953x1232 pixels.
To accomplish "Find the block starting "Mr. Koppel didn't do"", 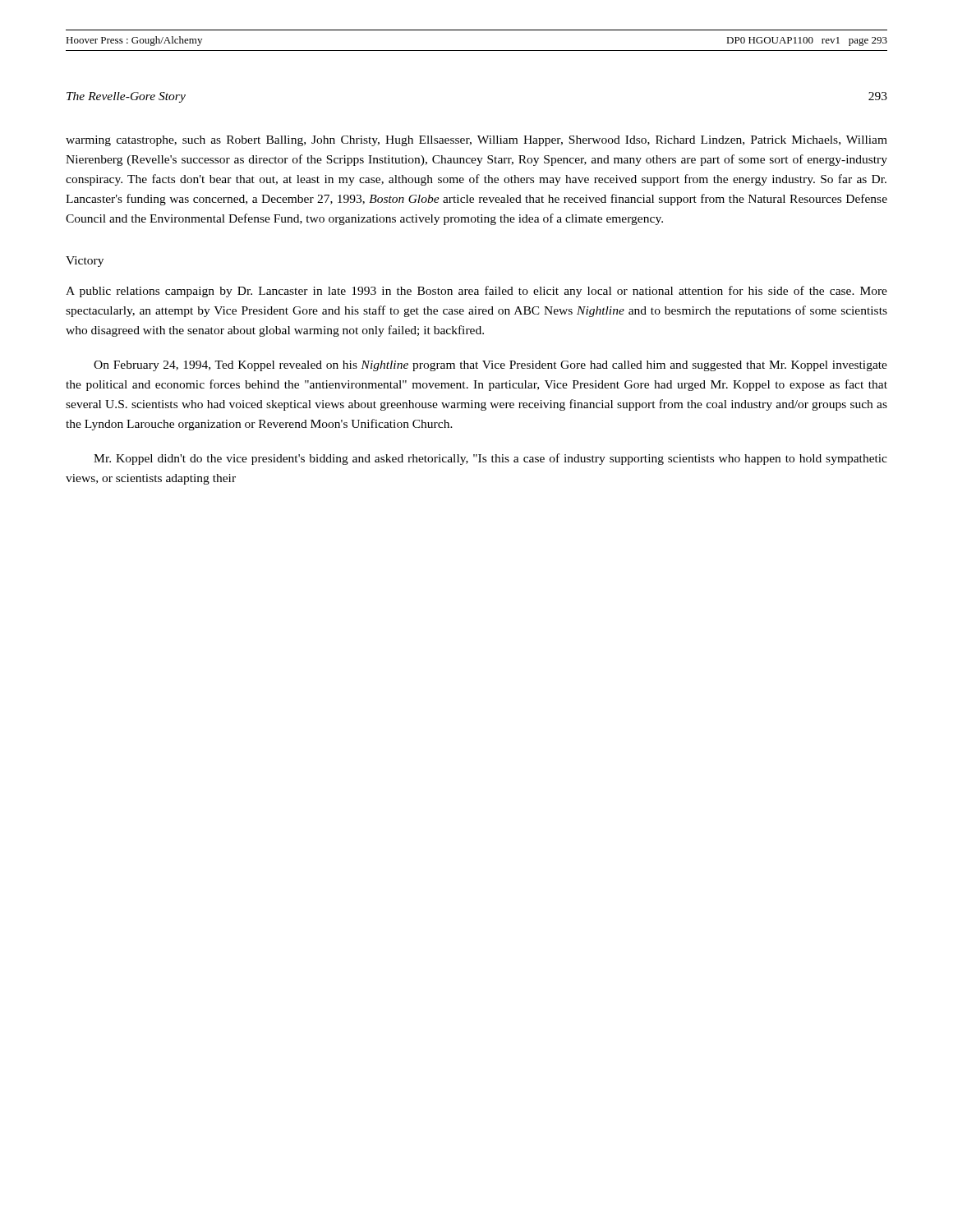I will pos(476,468).
